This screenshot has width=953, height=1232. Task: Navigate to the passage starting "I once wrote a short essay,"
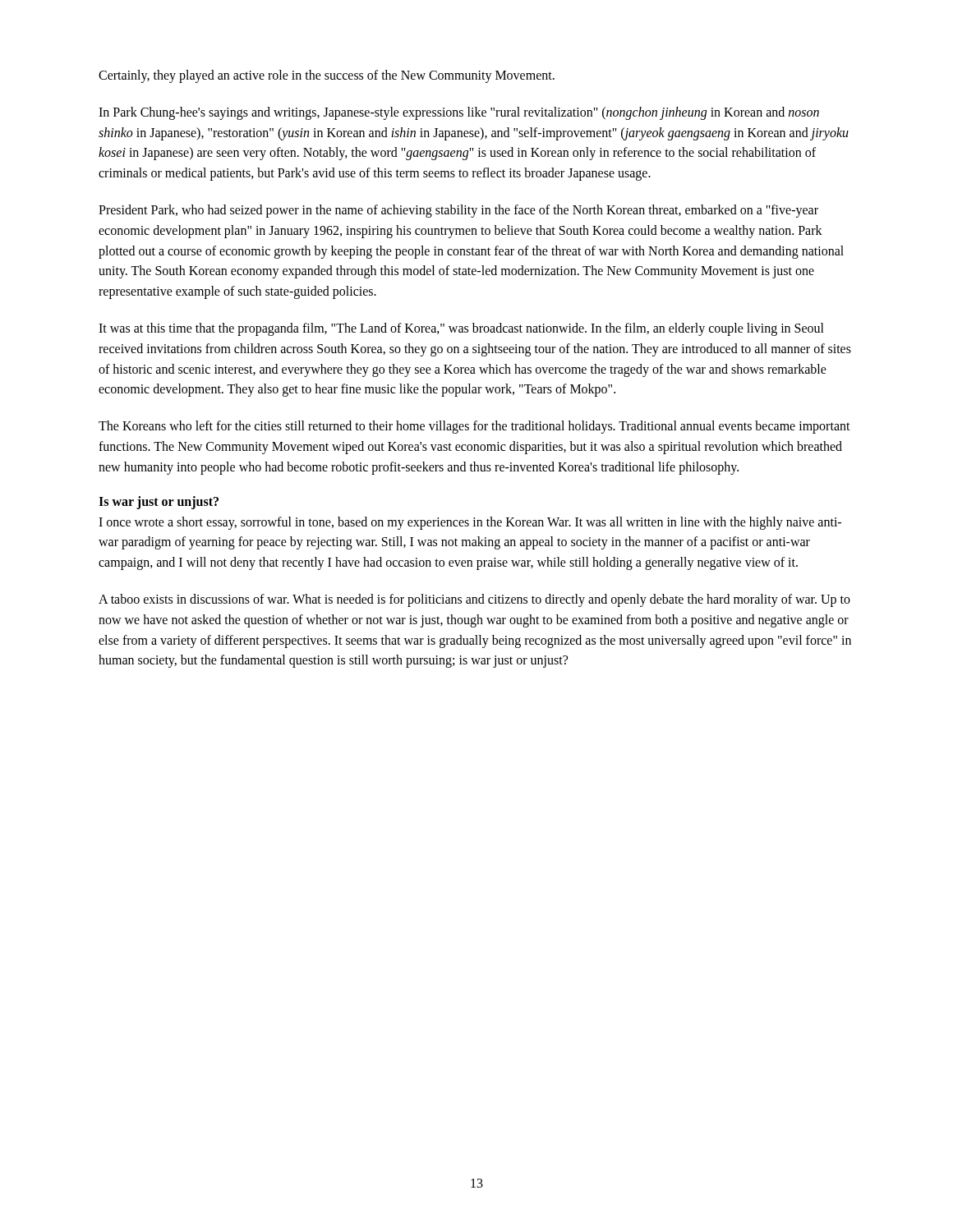470,542
